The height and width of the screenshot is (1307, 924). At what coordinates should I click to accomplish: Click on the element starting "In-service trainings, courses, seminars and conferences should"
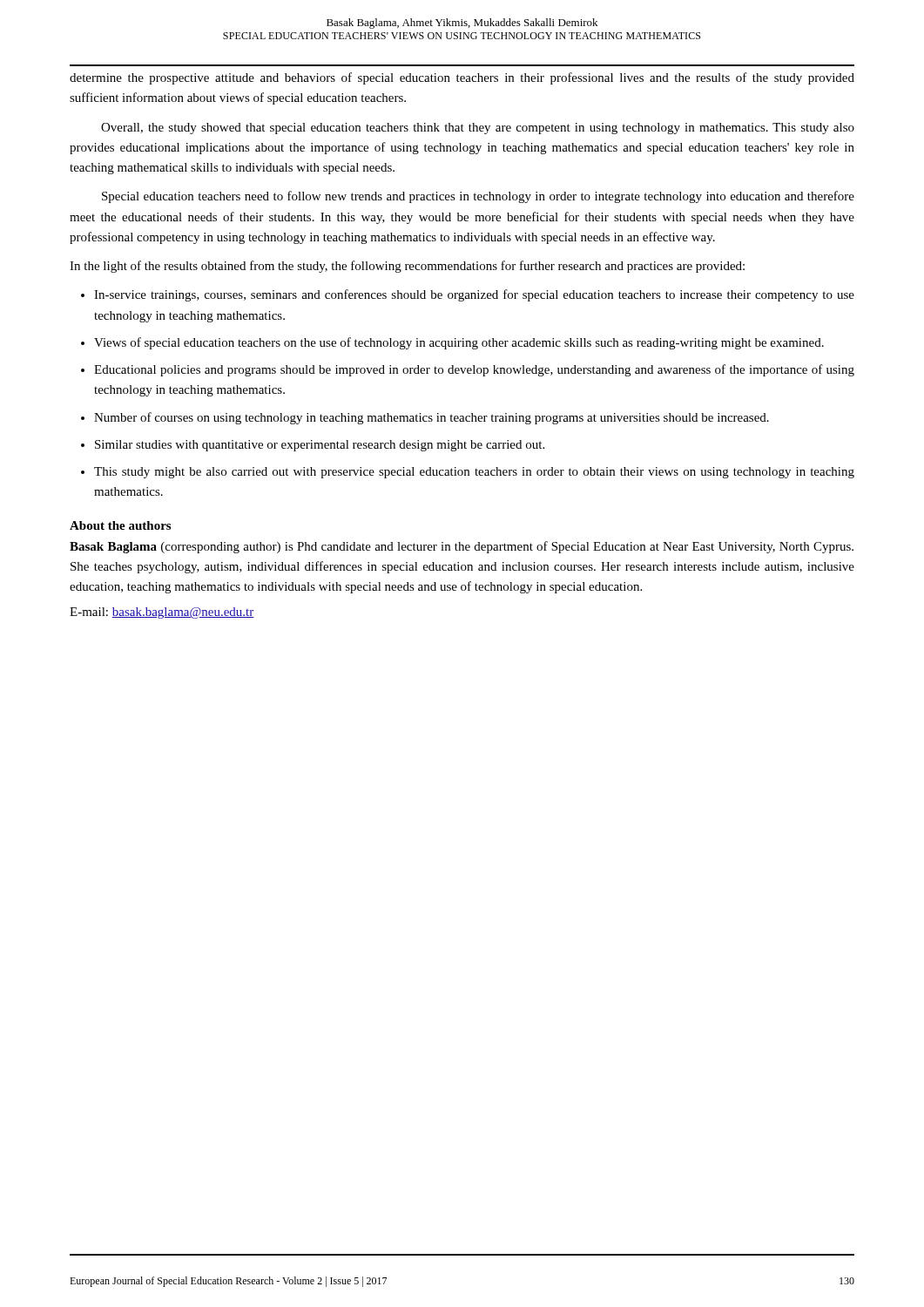[468, 295]
